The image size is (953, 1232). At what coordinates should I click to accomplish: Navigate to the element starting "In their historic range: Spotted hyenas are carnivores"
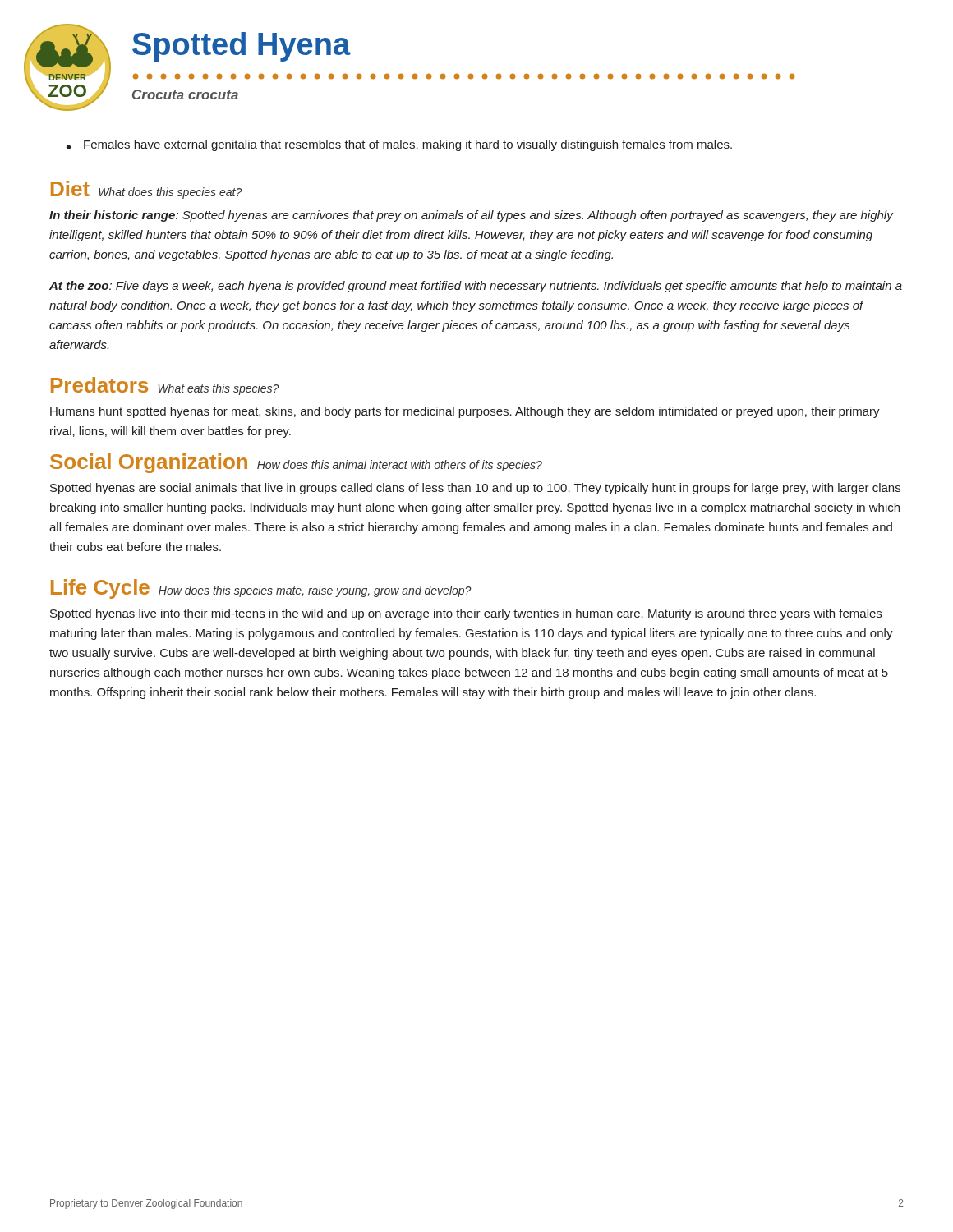coord(471,235)
